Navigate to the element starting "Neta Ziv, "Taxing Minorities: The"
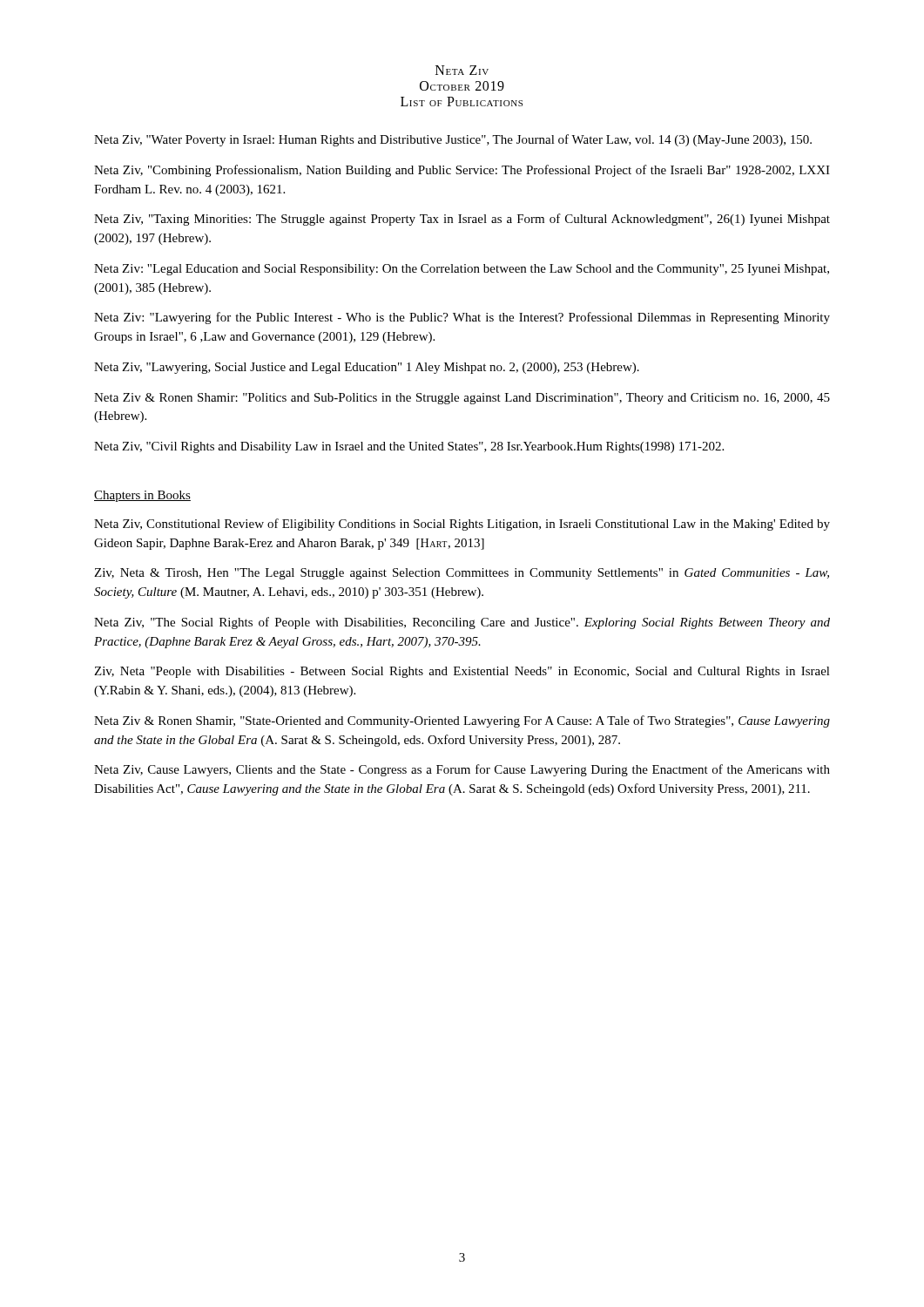 pyautogui.click(x=462, y=228)
